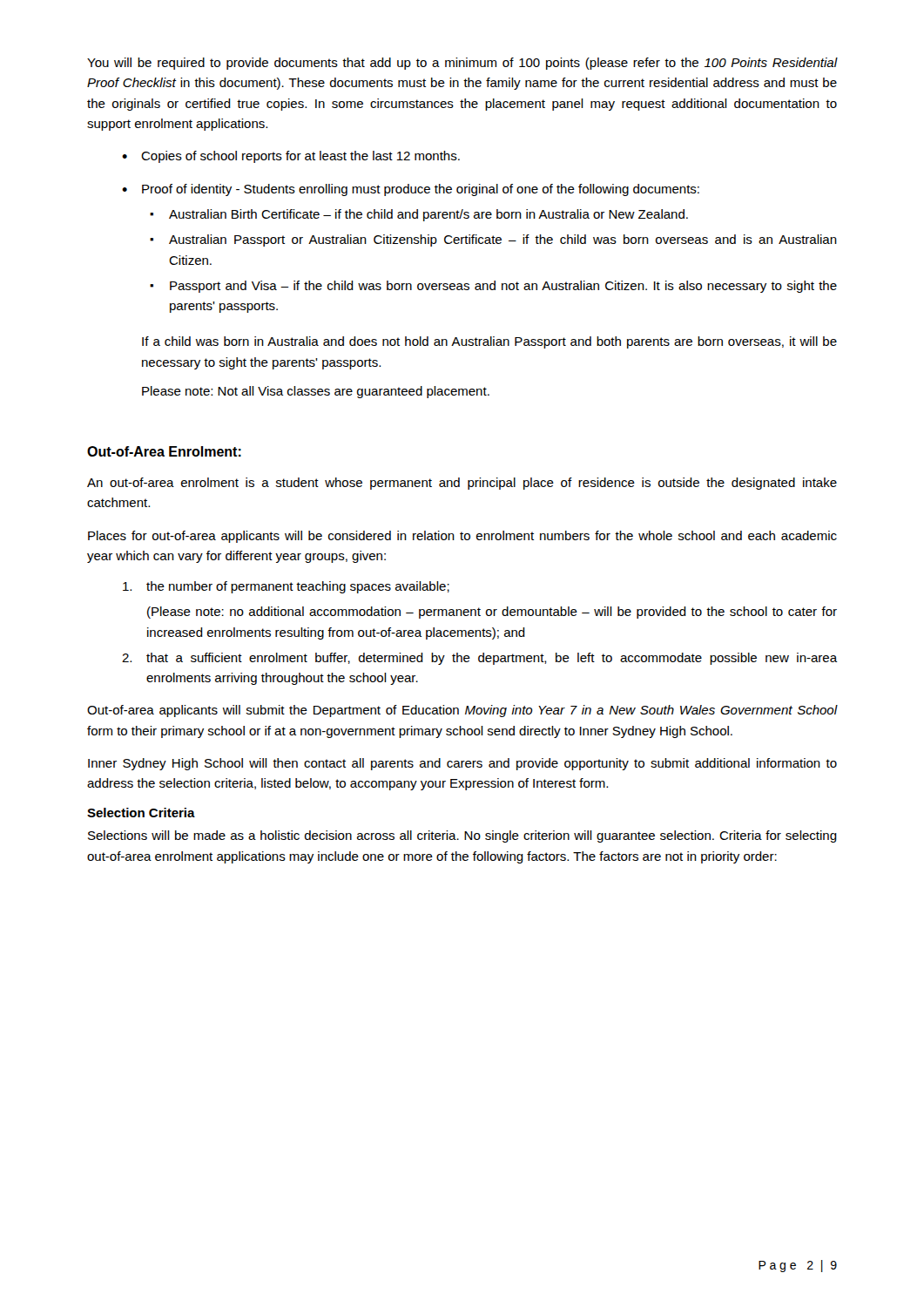Find the text block starting "An out-of-area enrolment is a student"
The width and height of the screenshot is (924, 1307).
click(x=462, y=493)
